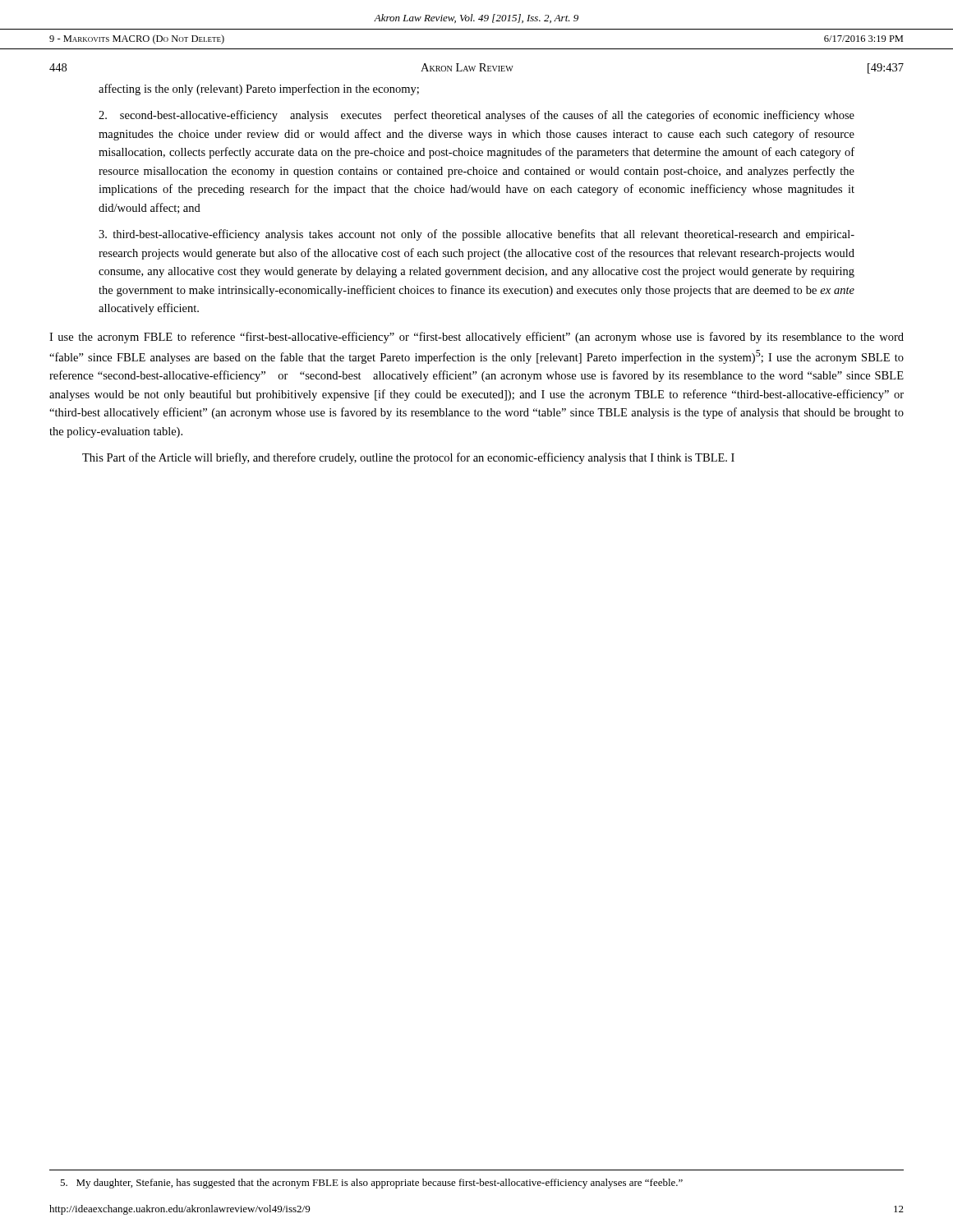The image size is (953, 1232).
Task: Locate the list item with the text "3. third-best-allocative-efficiency analysis takes"
Action: click(x=476, y=271)
